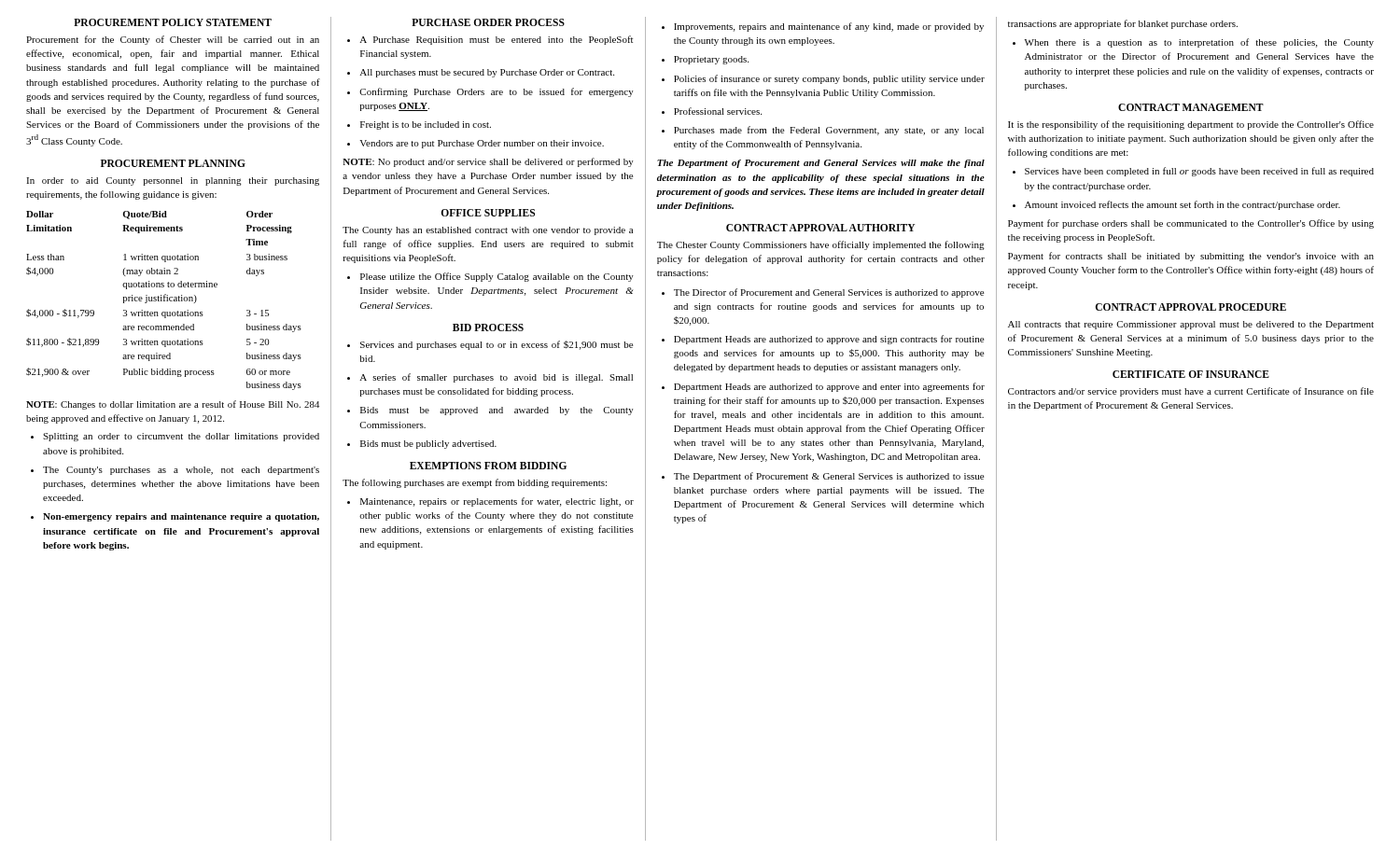Point to the block beginning "Freight is to"
The width and height of the screenshot is (1400, 850).
pos(488,125)
